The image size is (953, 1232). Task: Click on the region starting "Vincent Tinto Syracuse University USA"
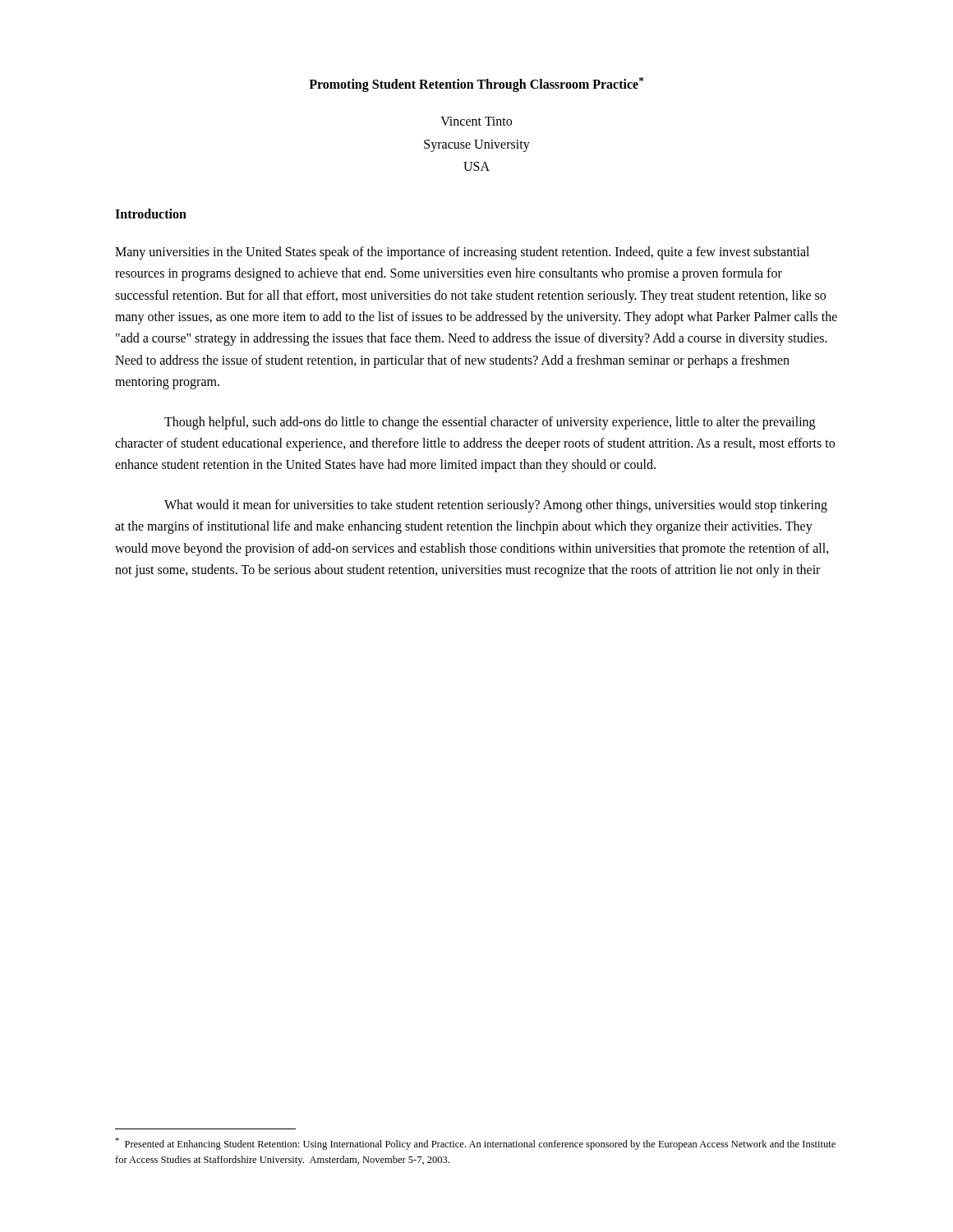(x=476, y=144)
